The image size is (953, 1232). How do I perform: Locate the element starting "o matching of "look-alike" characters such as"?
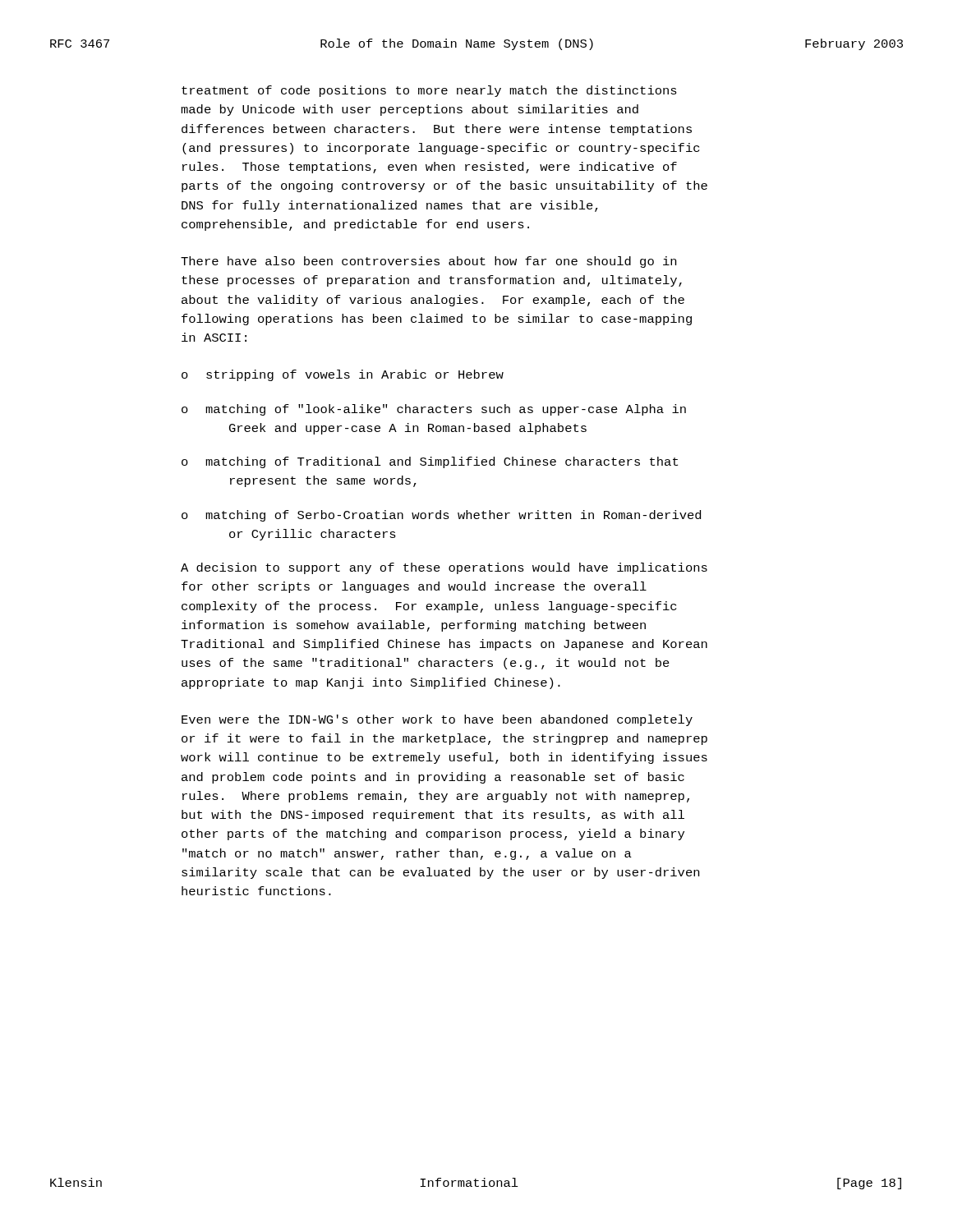tap(434, 419)
